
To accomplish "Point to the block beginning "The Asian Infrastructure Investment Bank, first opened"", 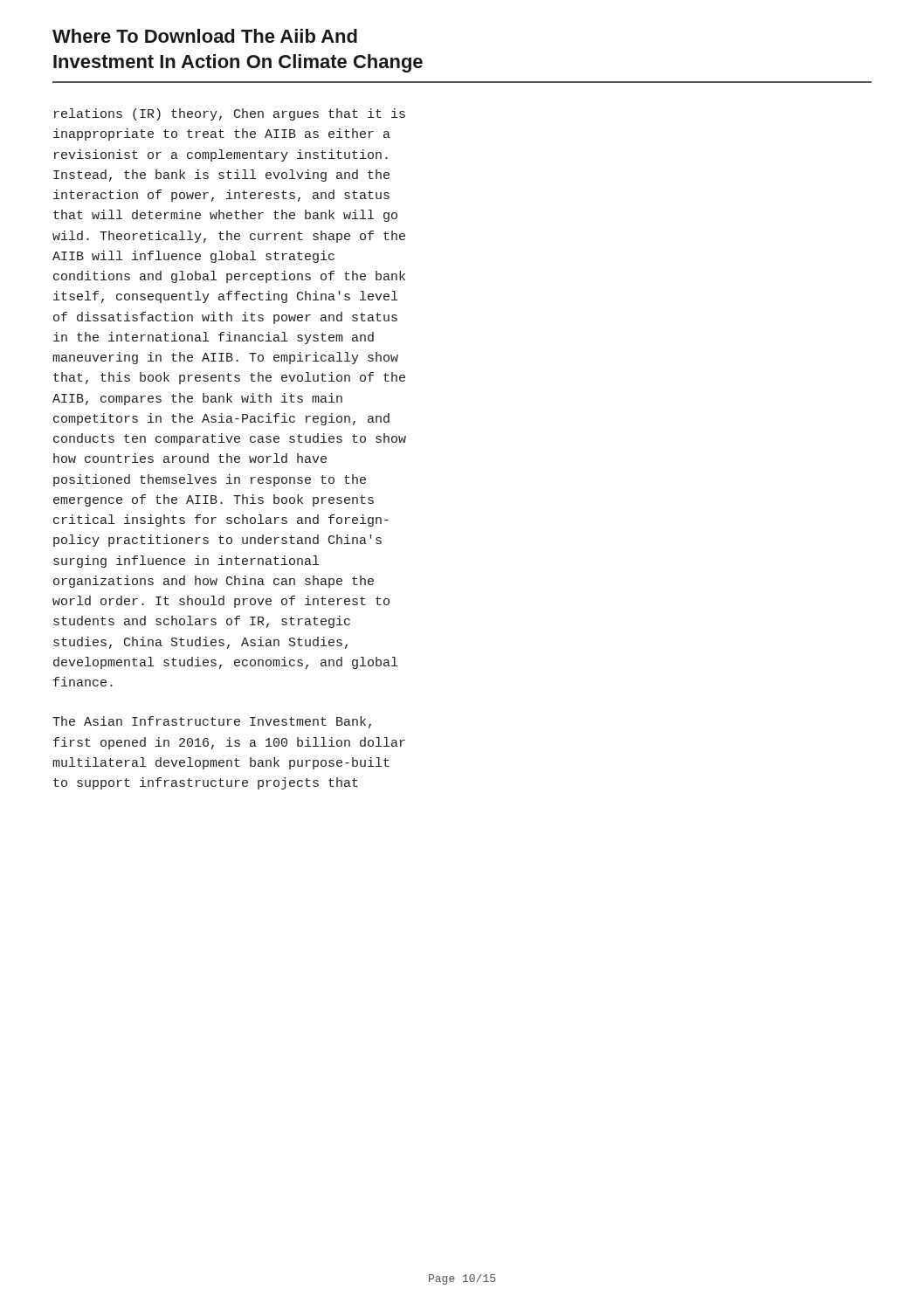I will [229, 753].
